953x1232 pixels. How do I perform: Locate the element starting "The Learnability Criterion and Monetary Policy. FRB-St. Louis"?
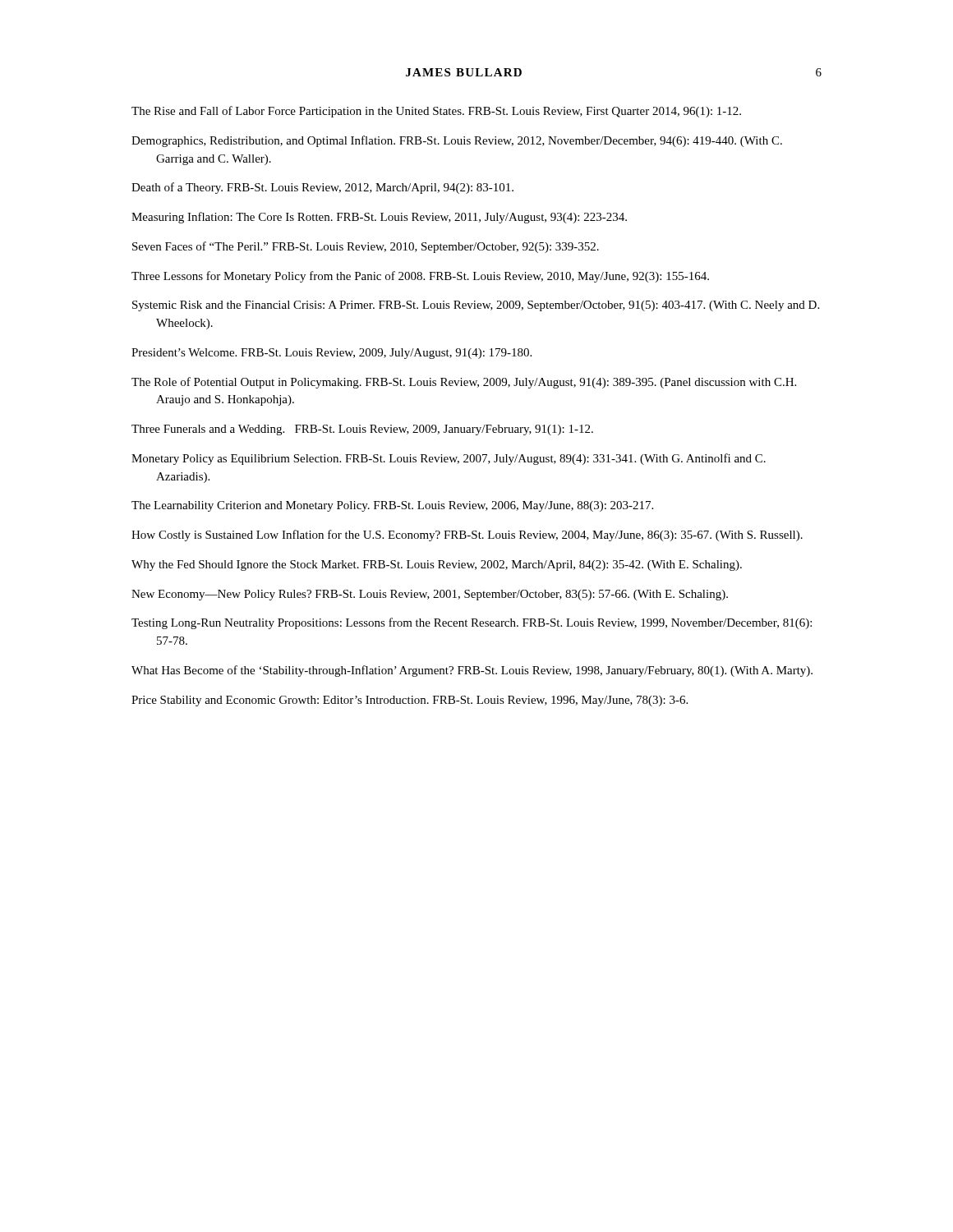393,505
